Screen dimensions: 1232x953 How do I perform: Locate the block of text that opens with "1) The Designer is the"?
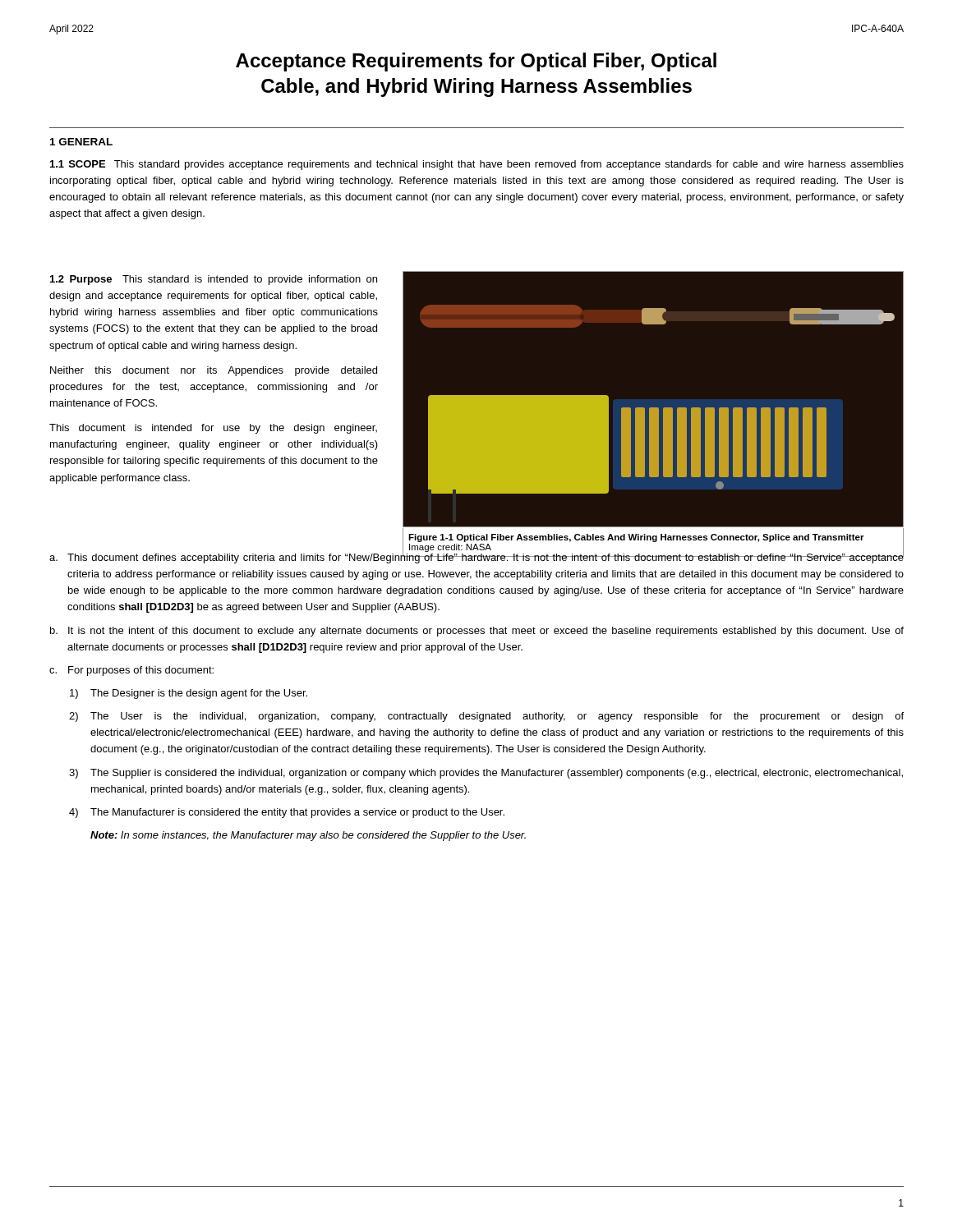tap(189, 694)
